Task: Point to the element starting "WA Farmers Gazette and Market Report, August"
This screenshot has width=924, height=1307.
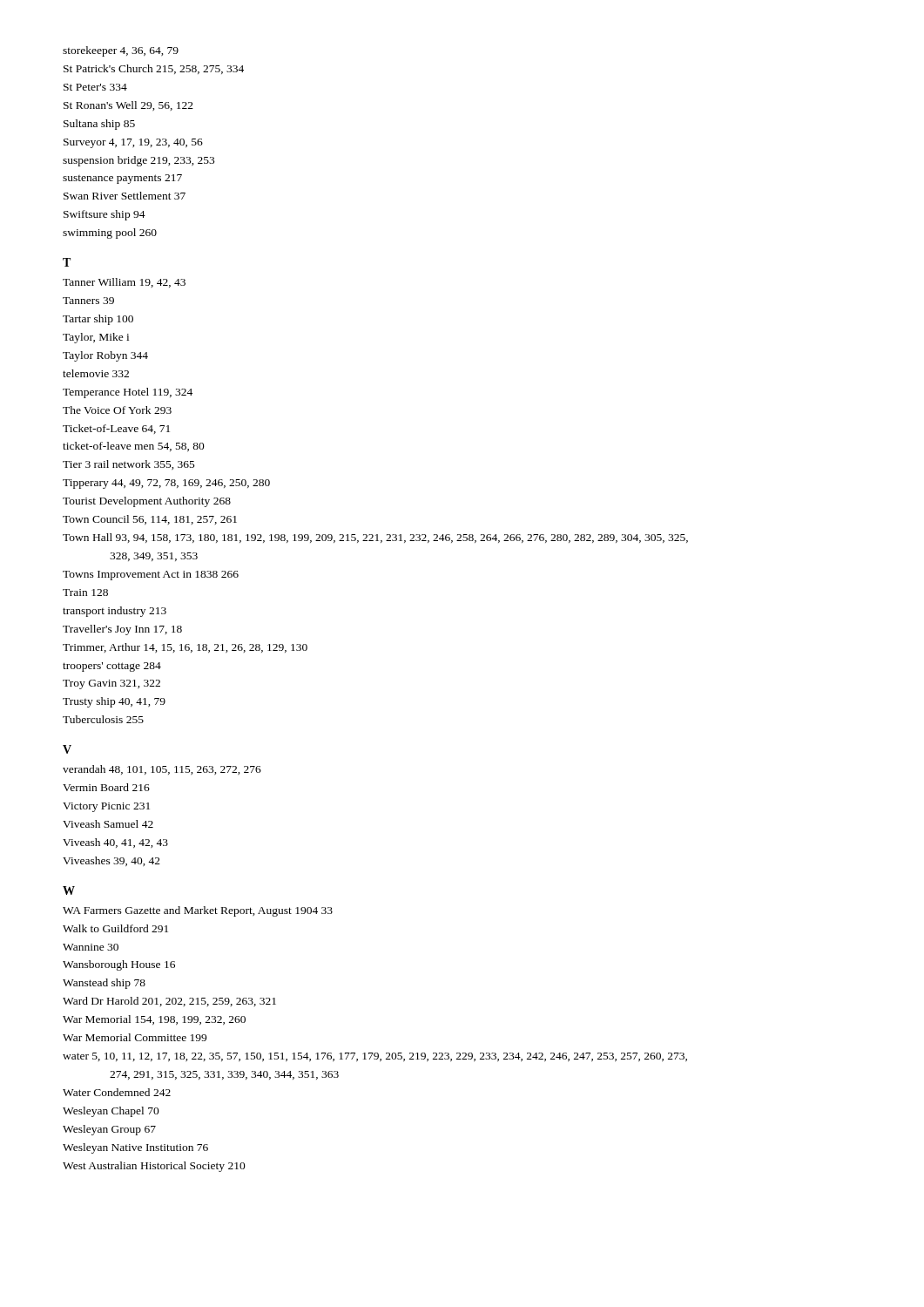Action: click(x=198, y=910)
